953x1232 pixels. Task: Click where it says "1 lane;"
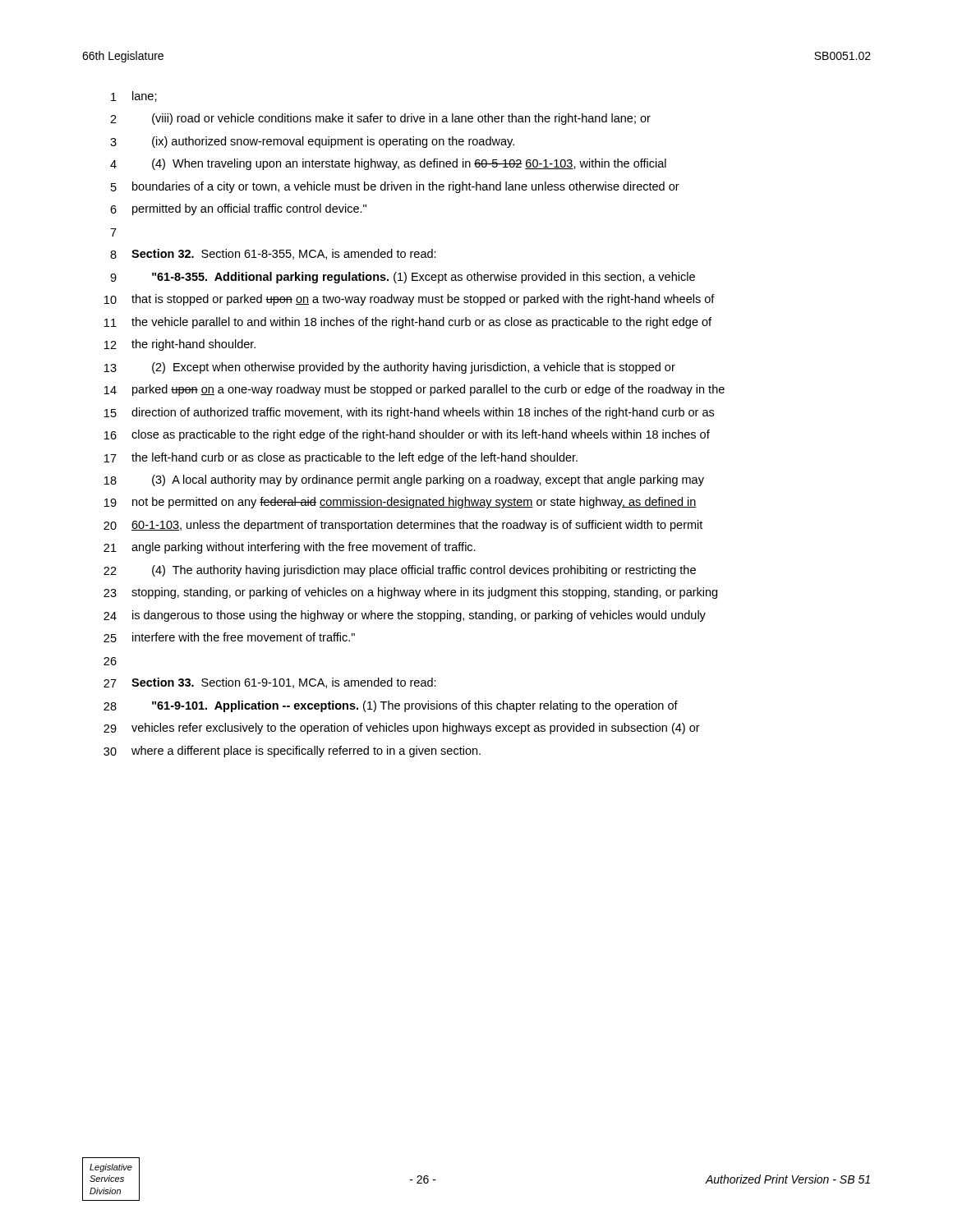(134, 97)
